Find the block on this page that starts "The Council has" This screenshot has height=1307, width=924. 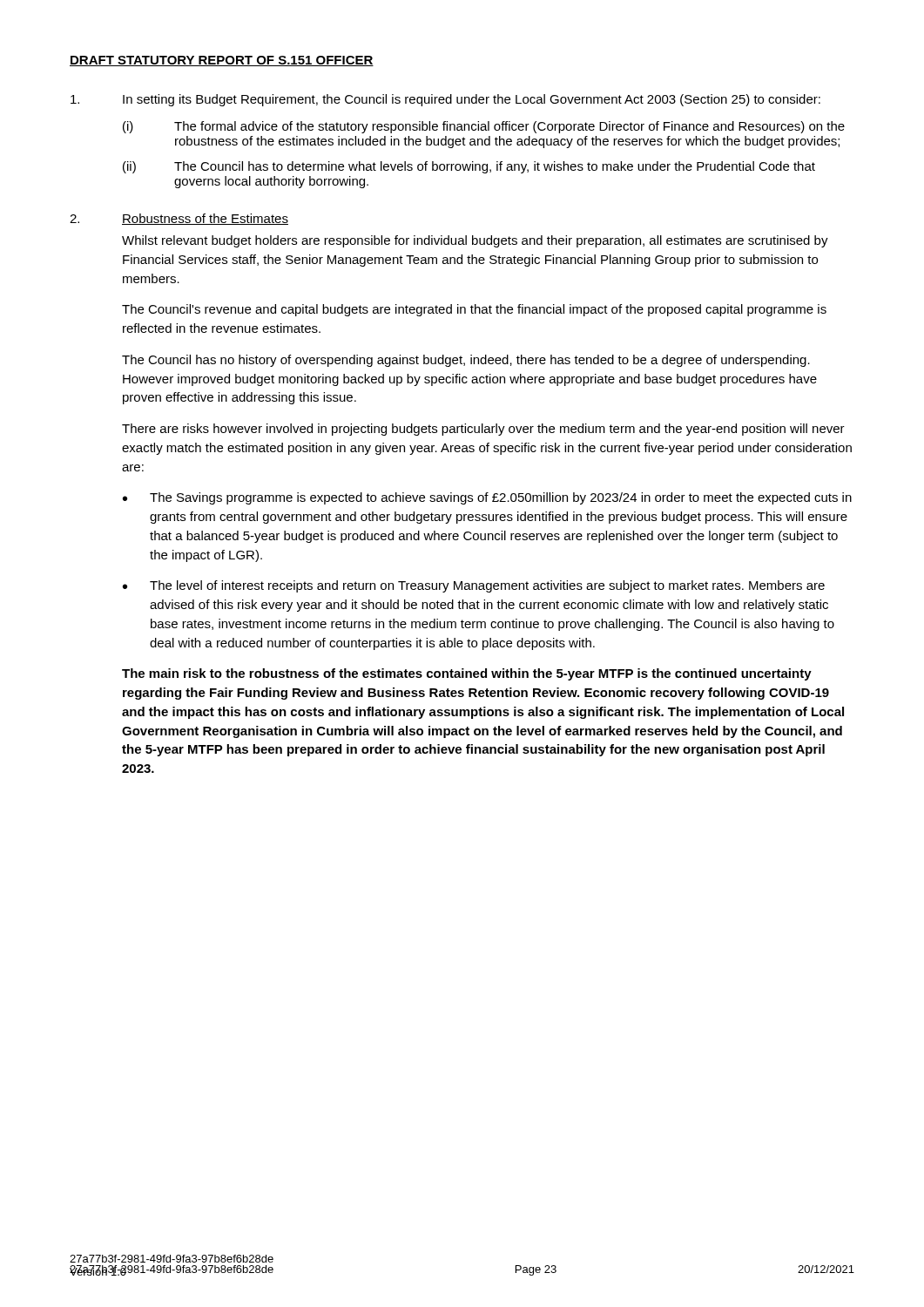(x=469, y=378)
